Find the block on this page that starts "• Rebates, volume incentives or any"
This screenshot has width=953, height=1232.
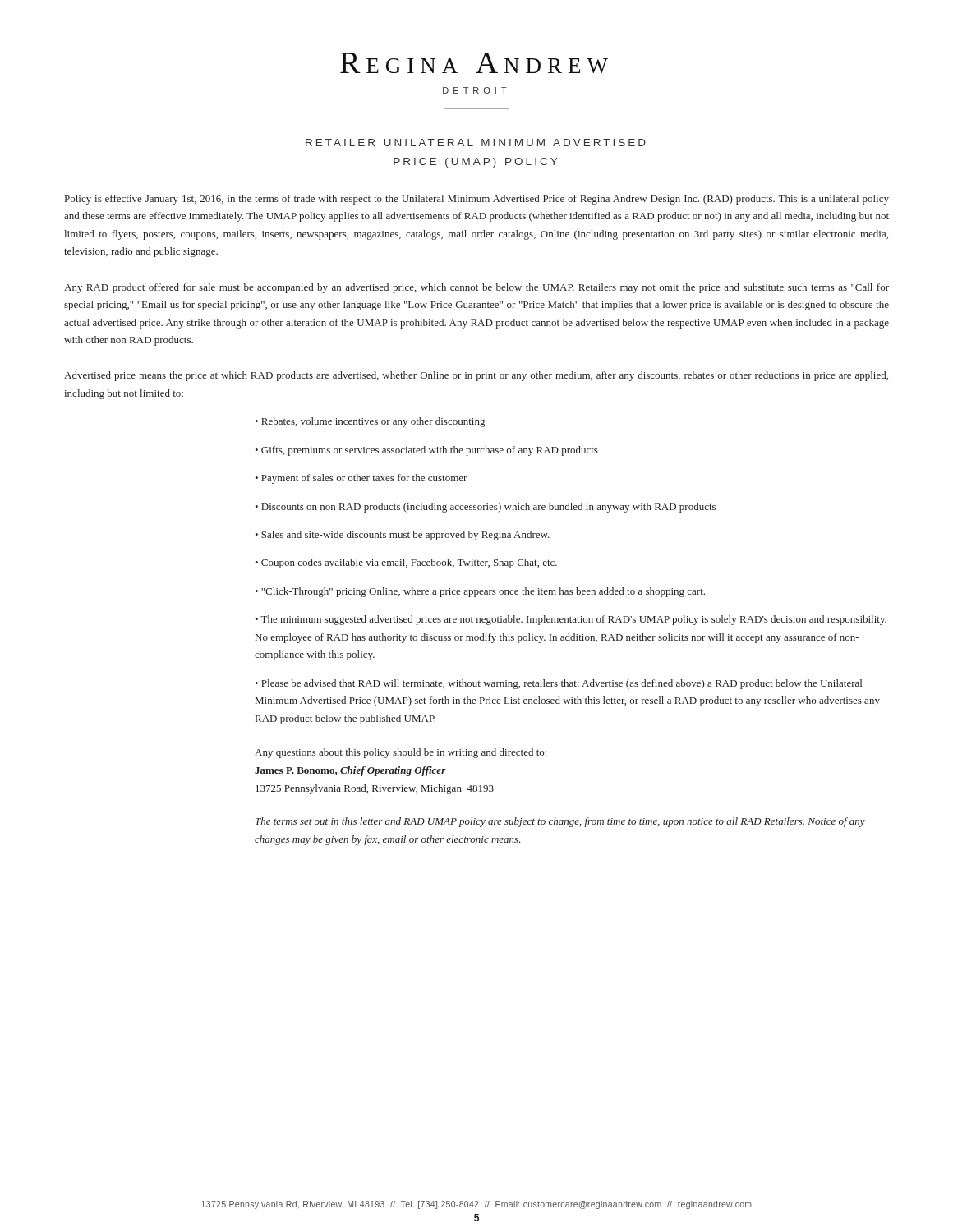pos(370,421)
